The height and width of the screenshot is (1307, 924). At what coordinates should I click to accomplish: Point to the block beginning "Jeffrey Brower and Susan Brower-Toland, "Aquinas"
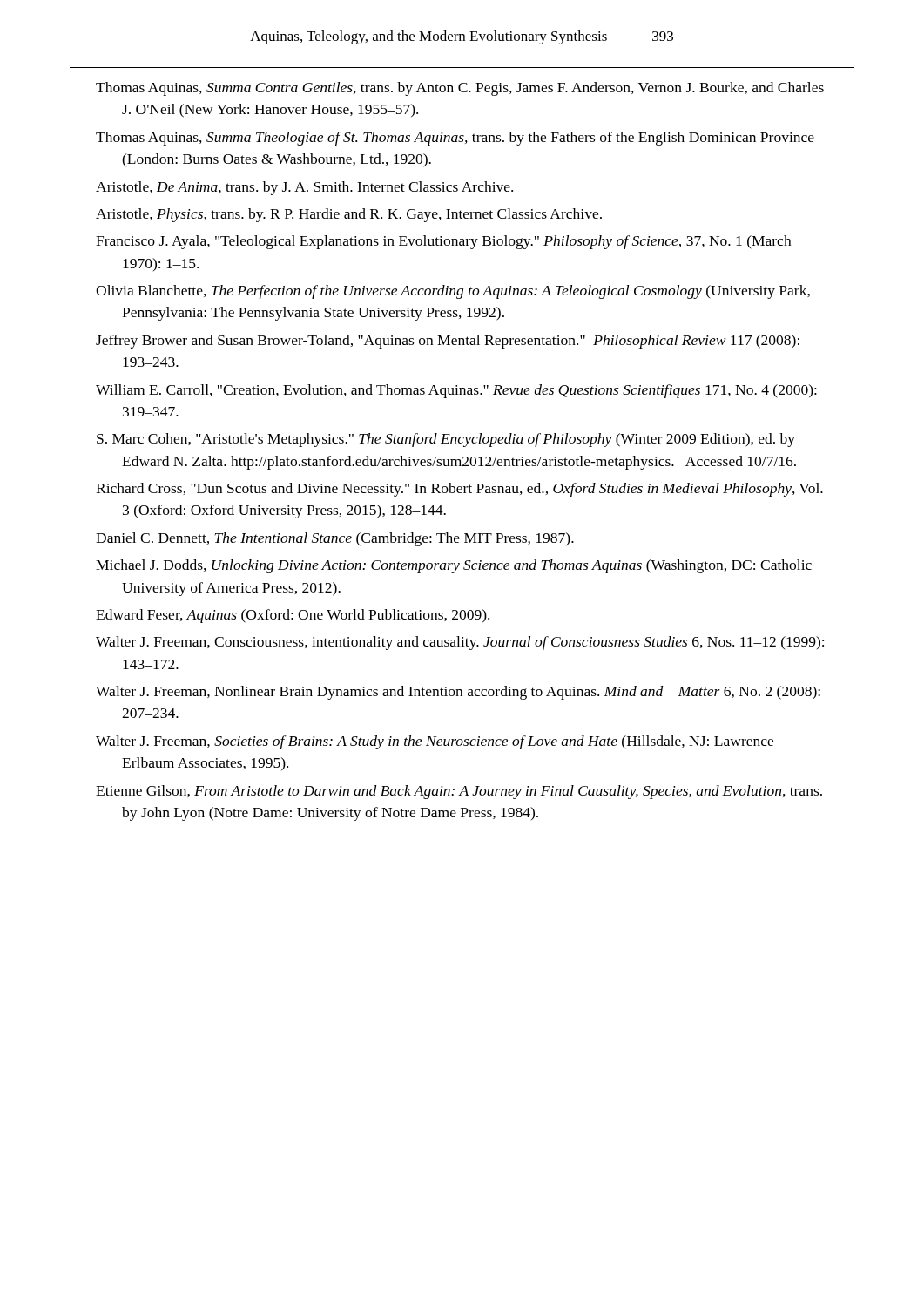pyautogui.click(x=448, y=351)
